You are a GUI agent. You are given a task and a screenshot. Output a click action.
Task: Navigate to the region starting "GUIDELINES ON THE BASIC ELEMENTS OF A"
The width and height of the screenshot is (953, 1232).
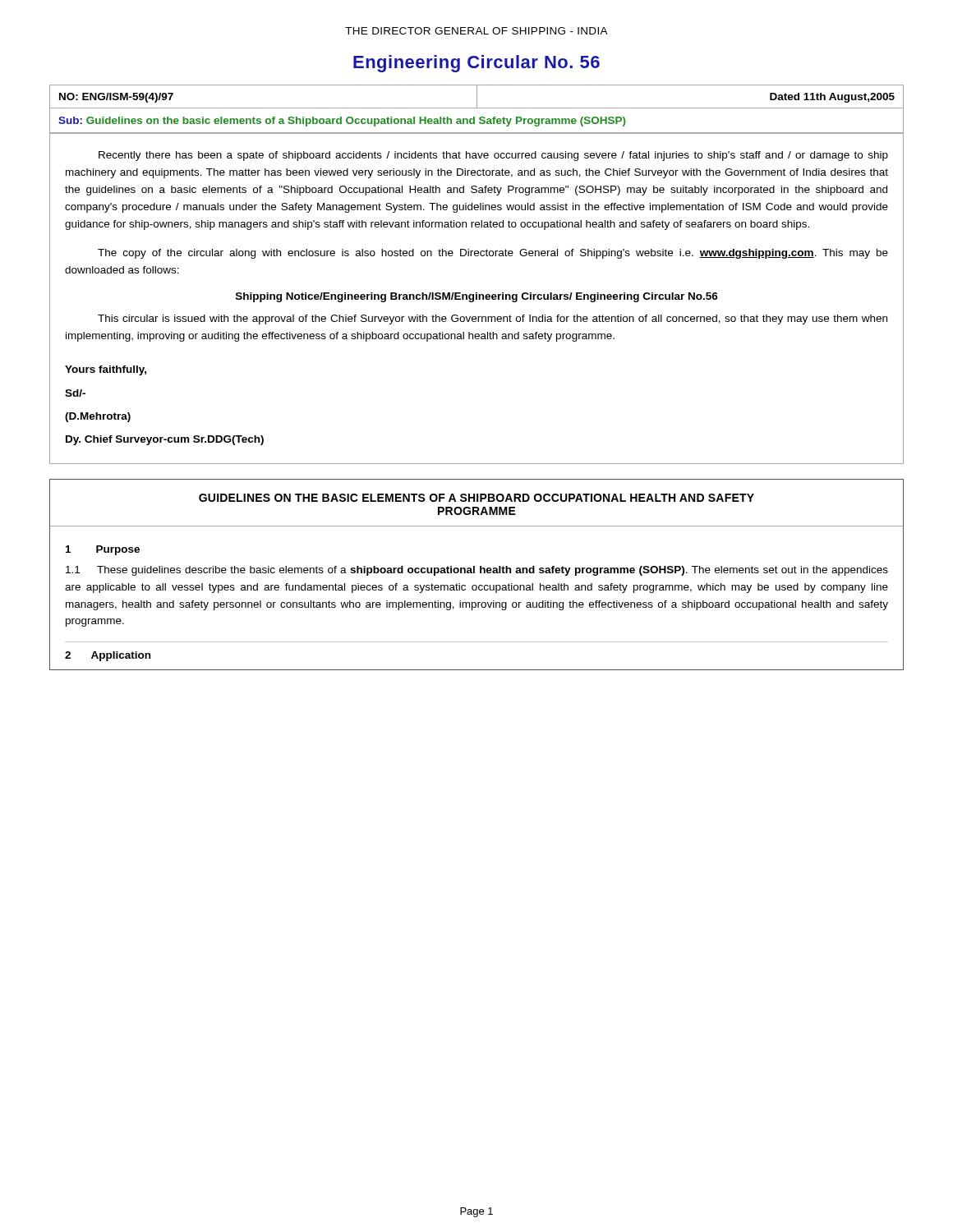476,575
